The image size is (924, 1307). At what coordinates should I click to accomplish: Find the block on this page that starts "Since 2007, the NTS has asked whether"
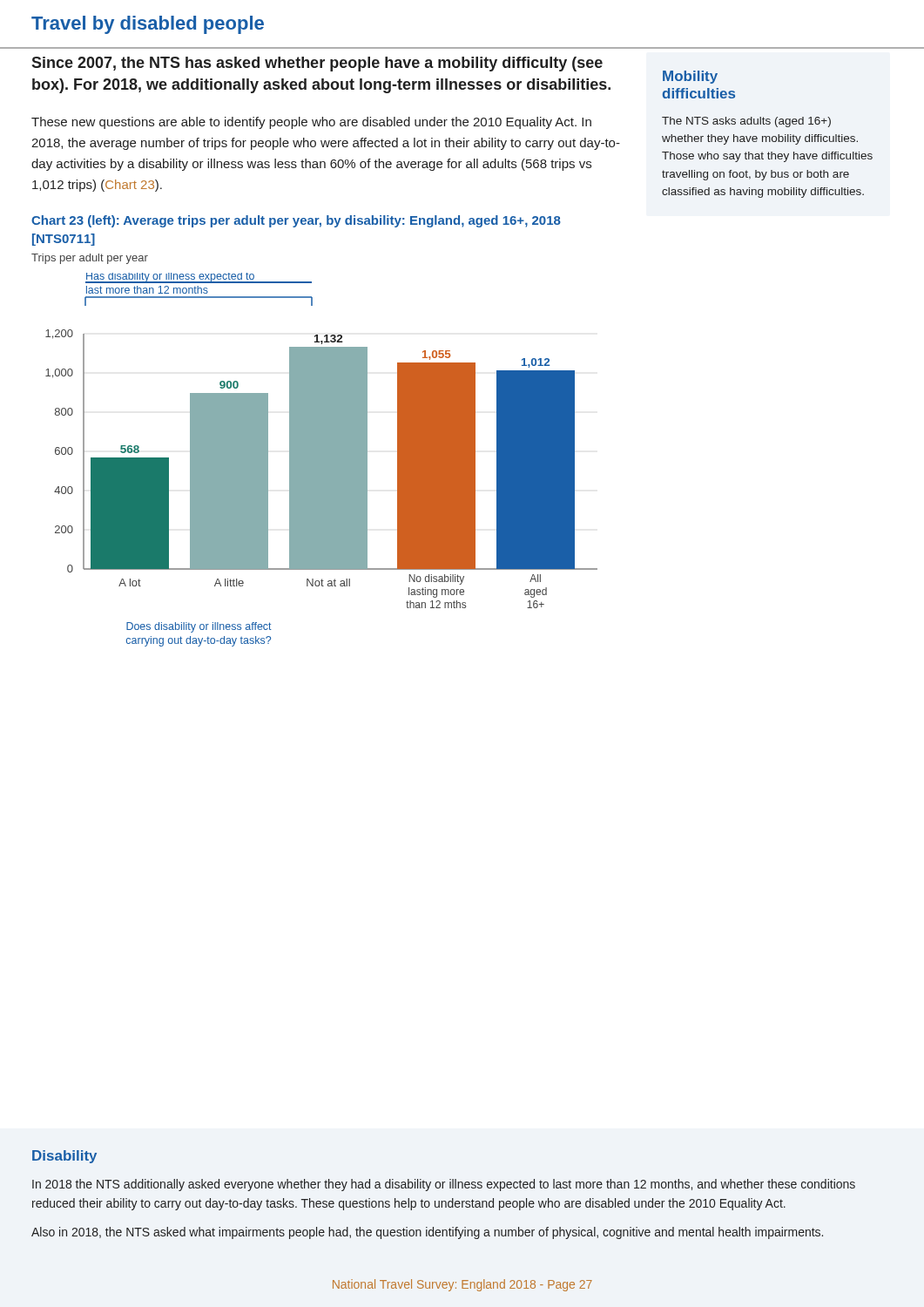pyautogui.click(x=321, y=74)
